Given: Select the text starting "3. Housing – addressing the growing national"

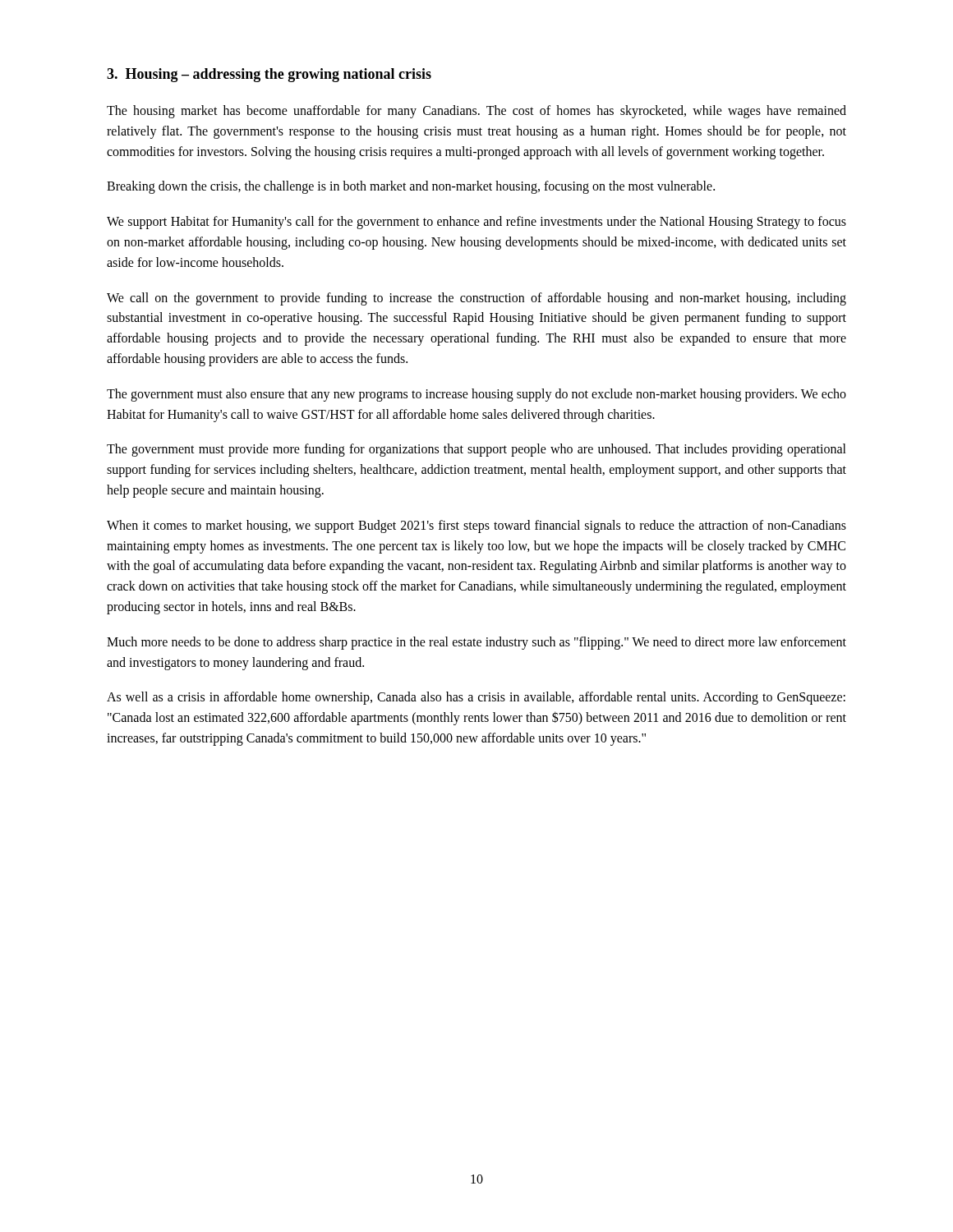Looking at the screenshot, I should coord(269,74).
